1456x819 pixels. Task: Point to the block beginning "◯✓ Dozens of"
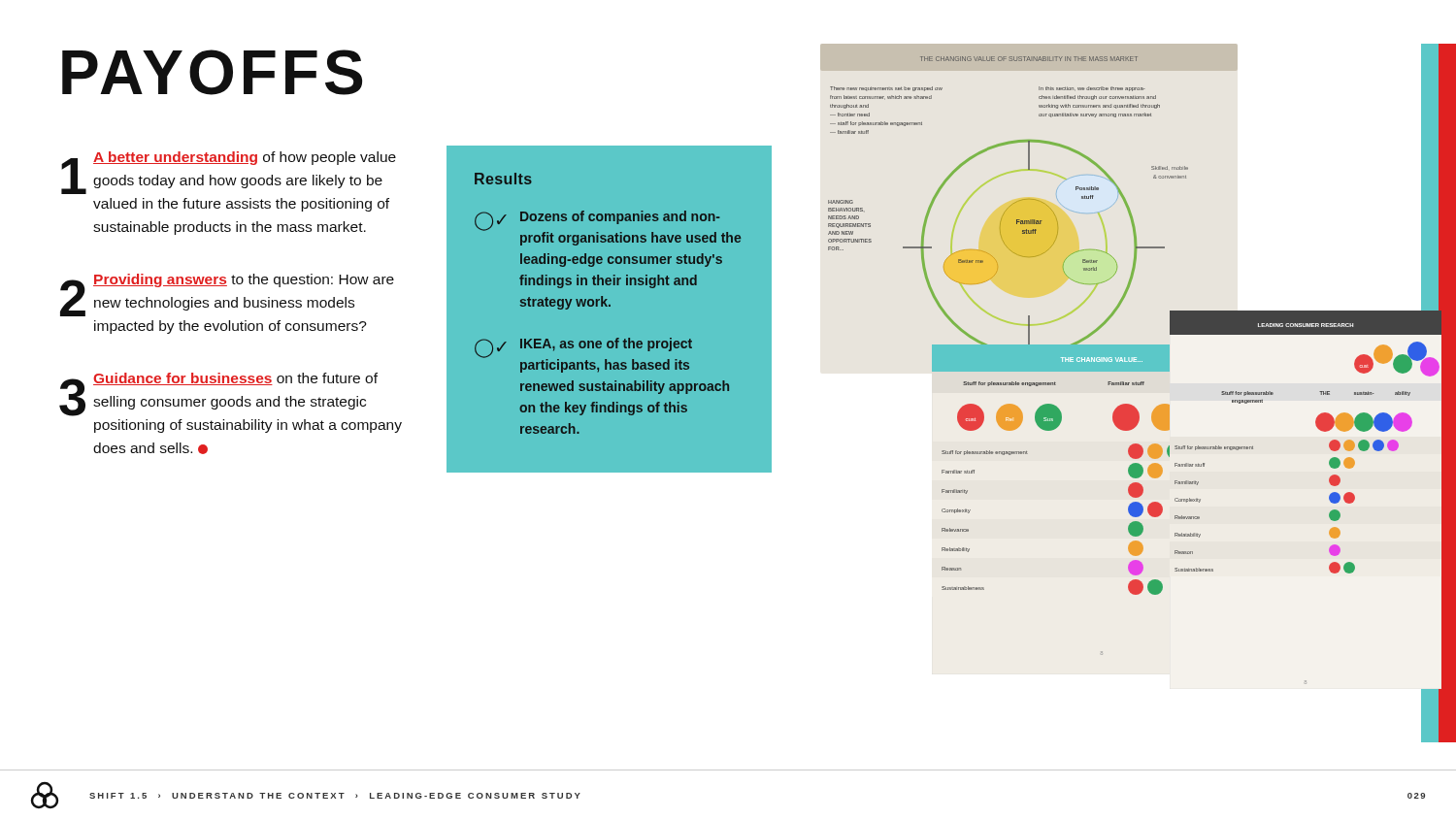[x=609, y=259]
